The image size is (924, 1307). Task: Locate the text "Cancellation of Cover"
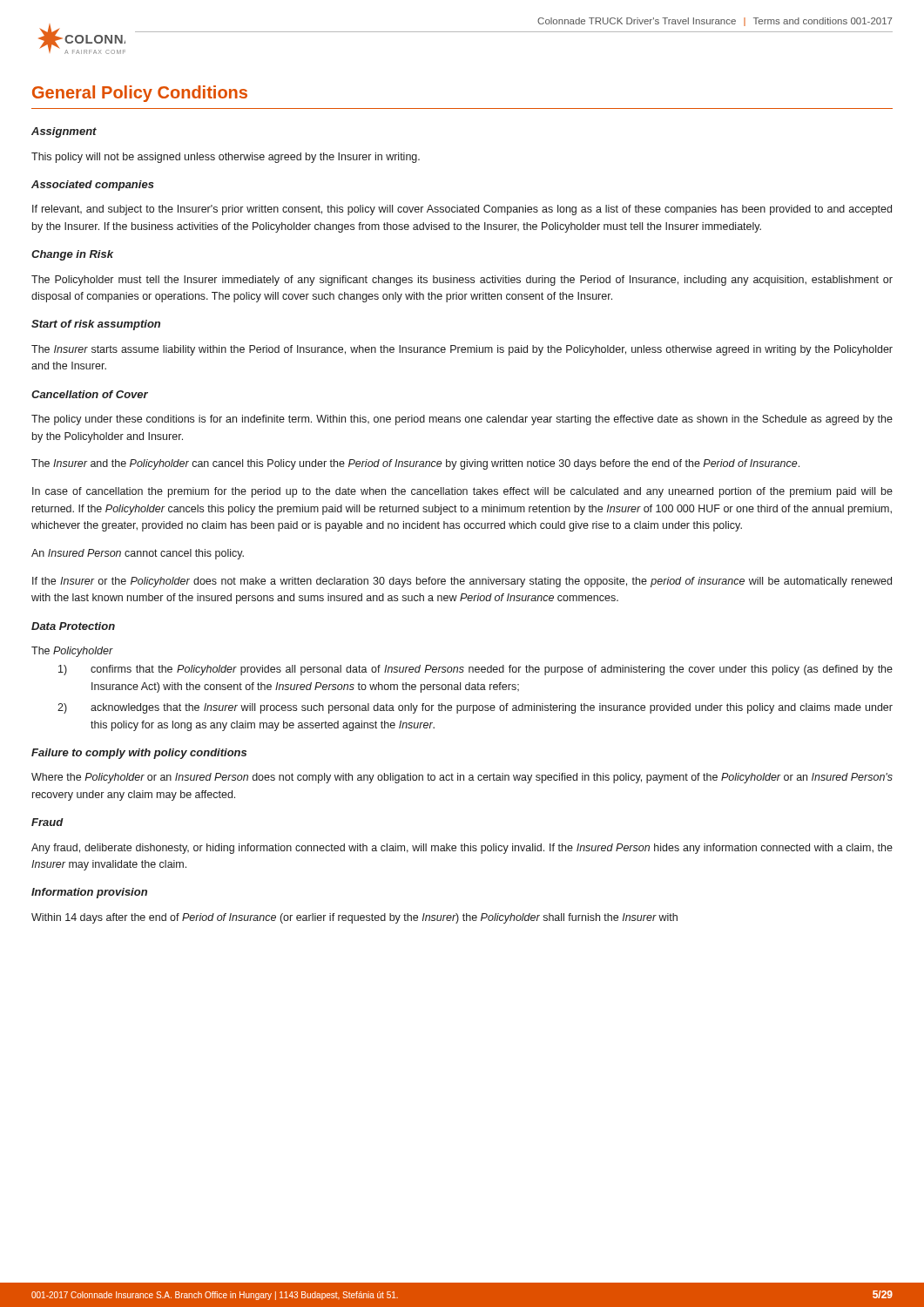pos(90,394)
